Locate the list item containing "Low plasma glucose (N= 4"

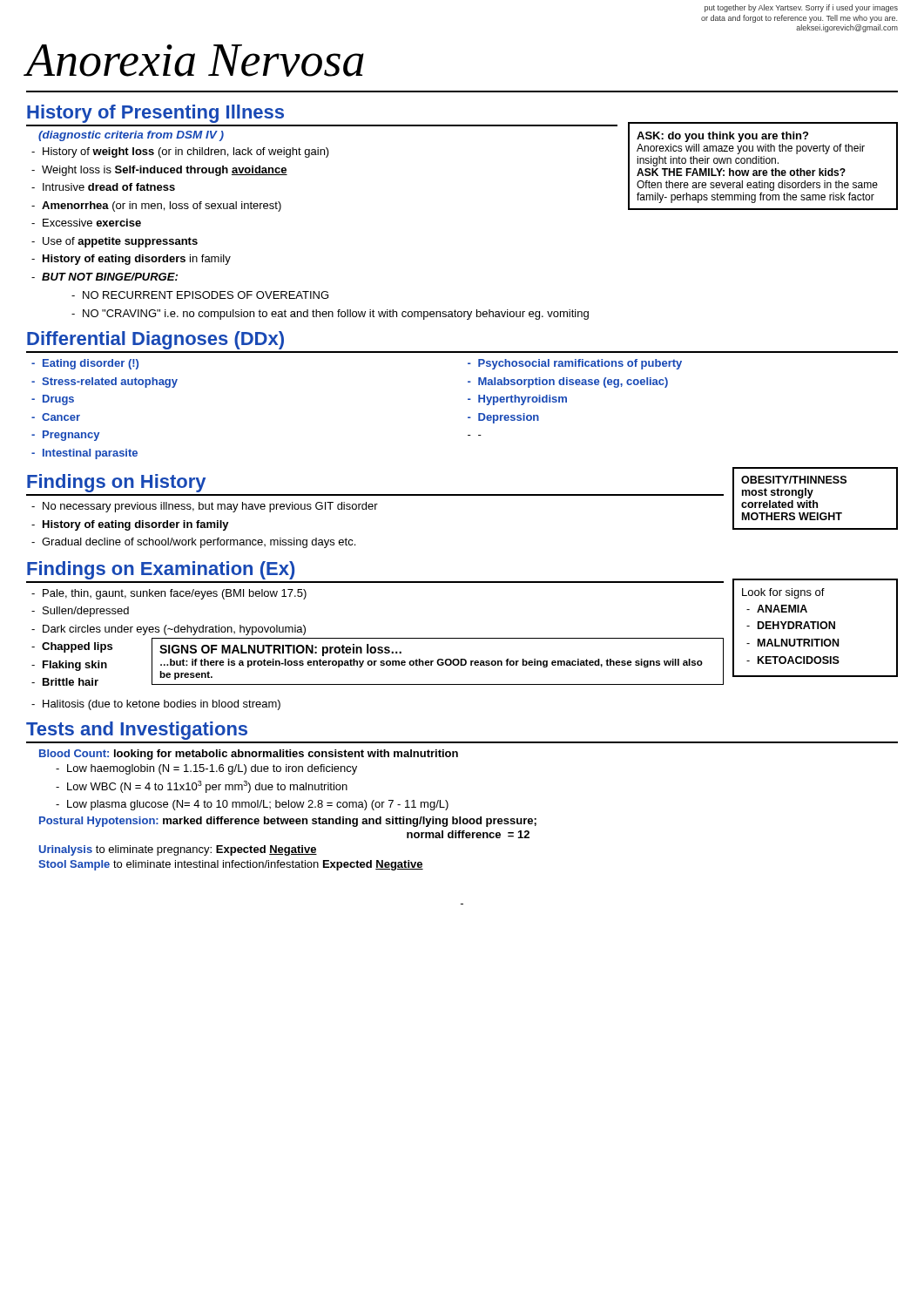(x=257, y=804)
